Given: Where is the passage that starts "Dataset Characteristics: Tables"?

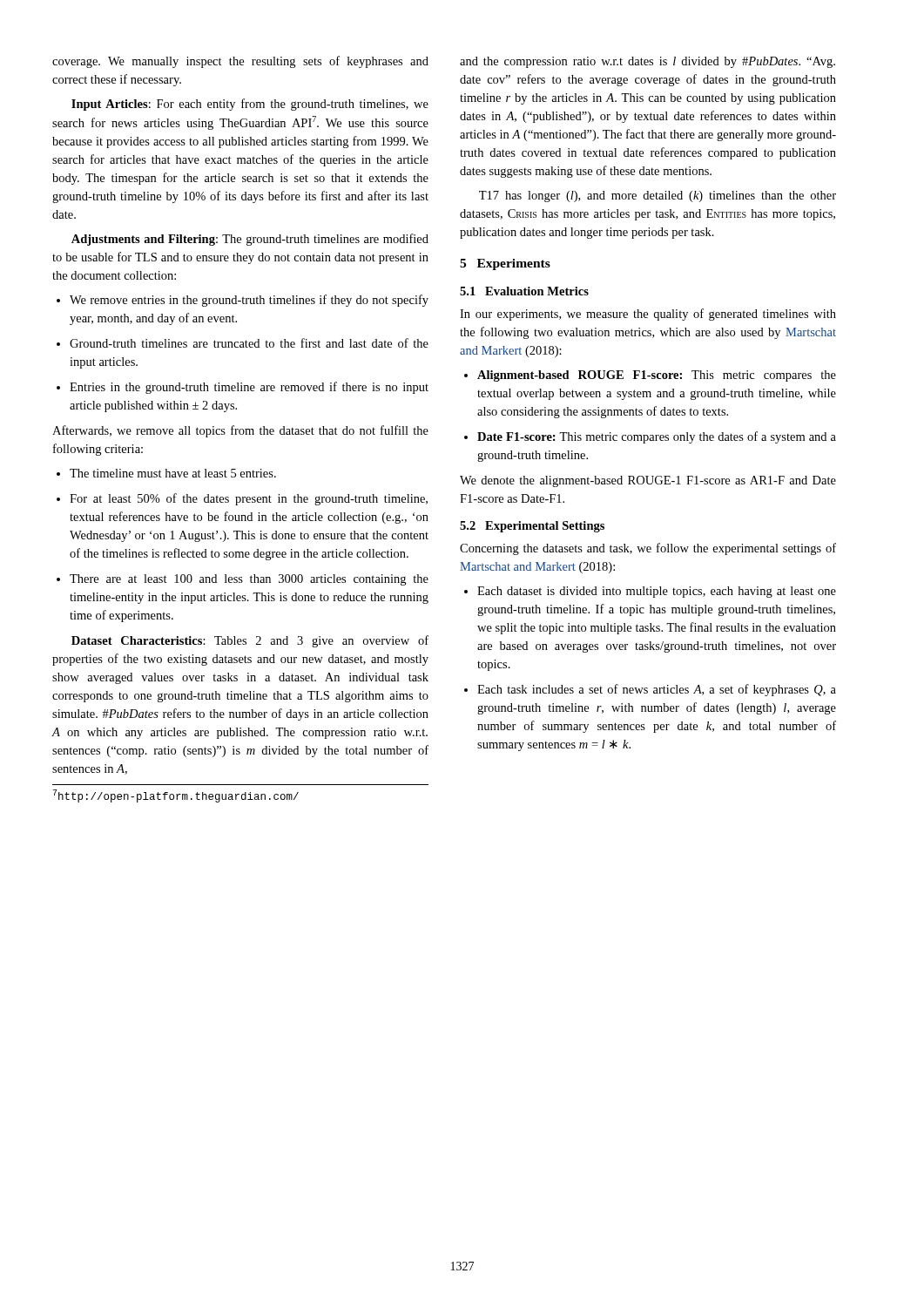Looking at the screenshot, I should pyautogui.click(x=240, y=705).
